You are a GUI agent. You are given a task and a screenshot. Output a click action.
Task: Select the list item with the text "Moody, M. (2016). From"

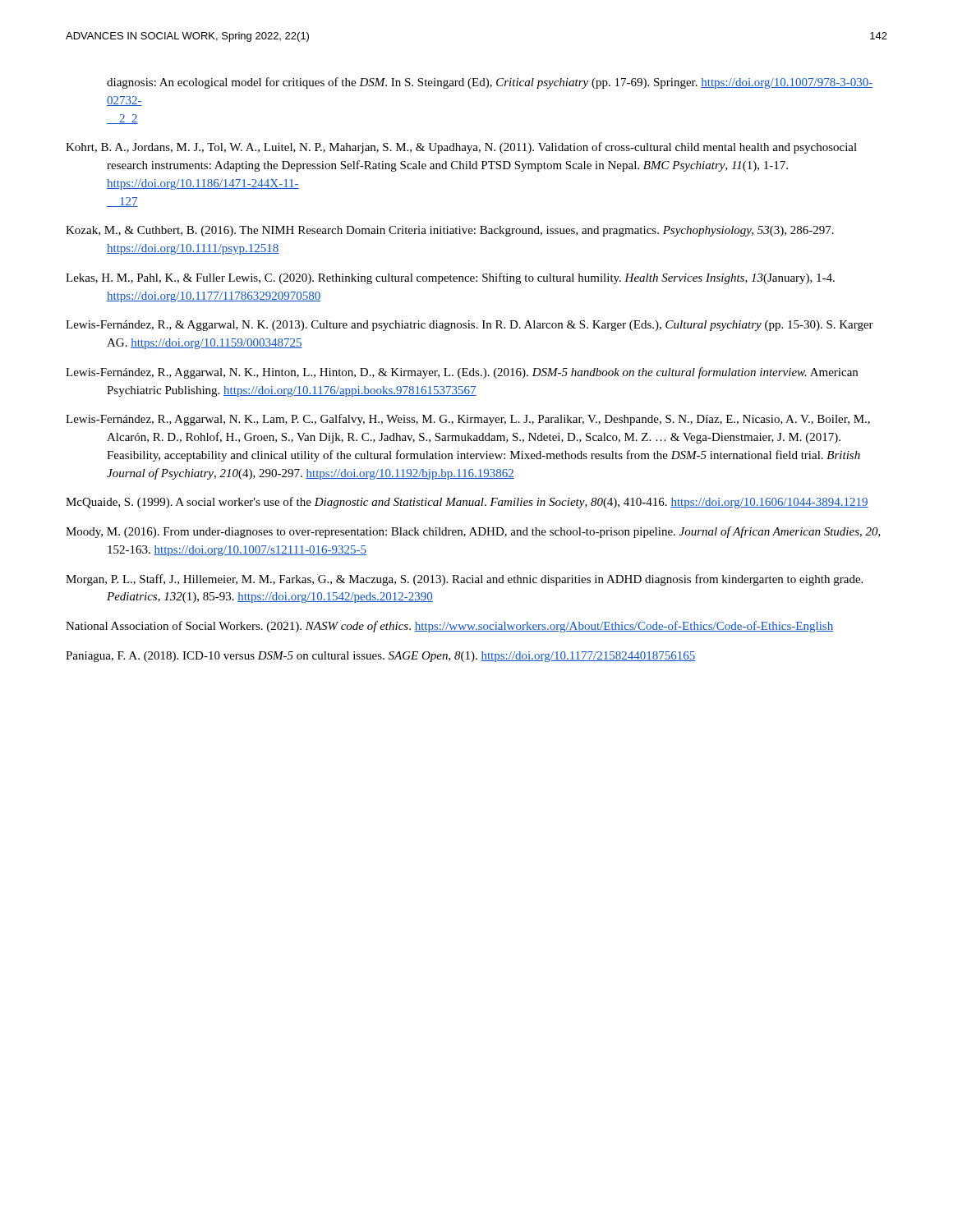(x=473, y=540)
